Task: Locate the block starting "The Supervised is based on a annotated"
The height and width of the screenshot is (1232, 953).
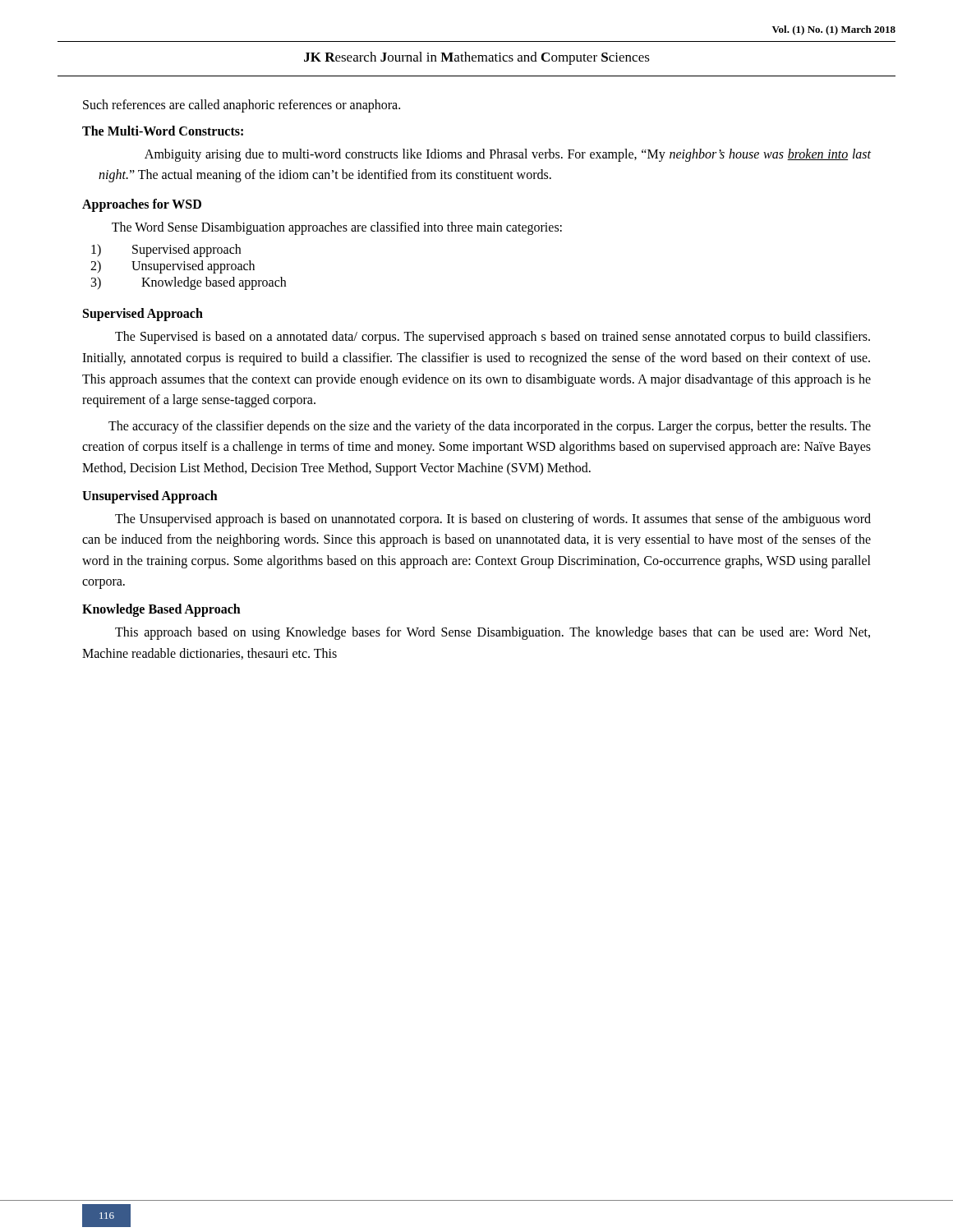Action: pyautogui.click(x=476, y=368)
